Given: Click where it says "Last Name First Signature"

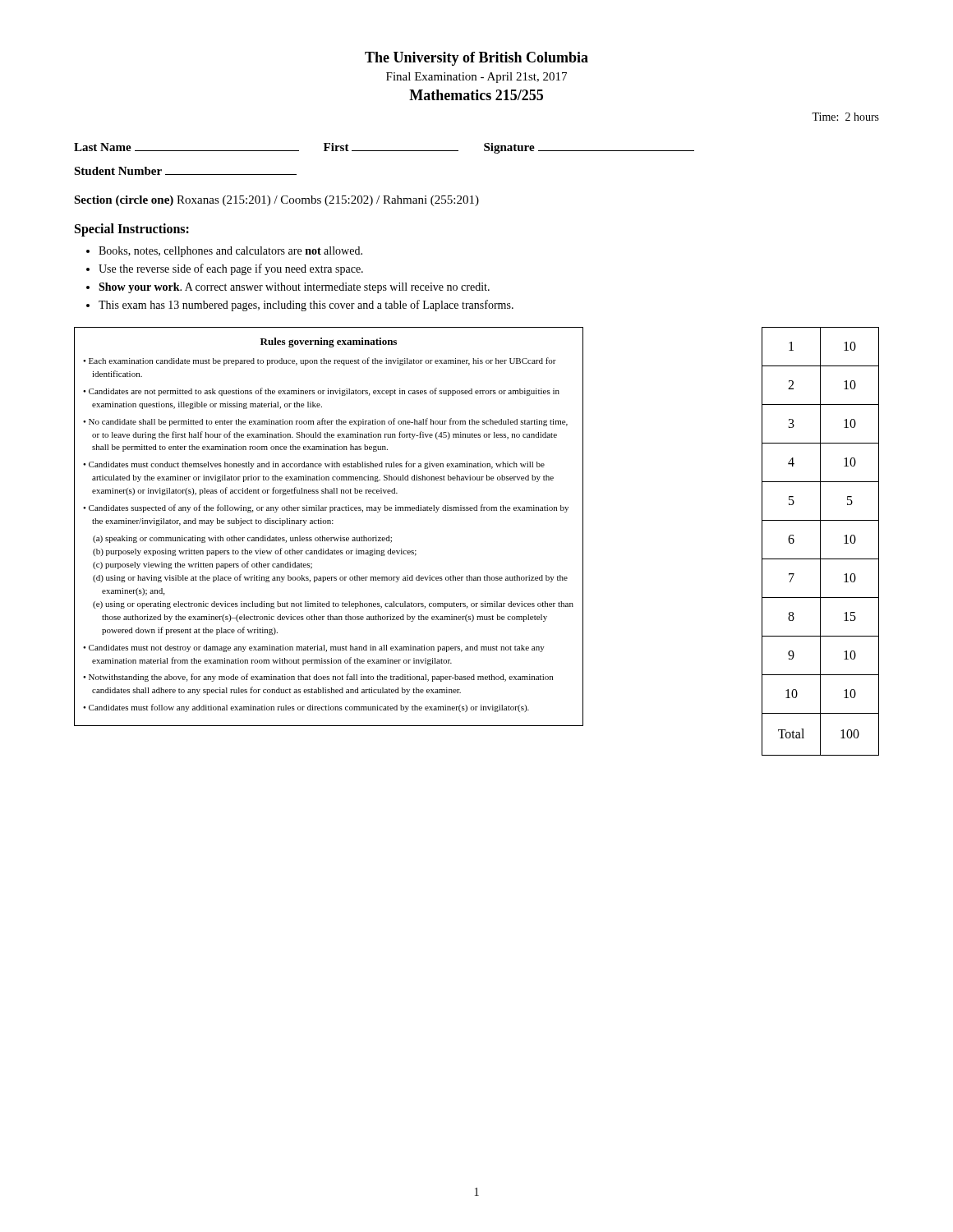Looking at the screenshot, I should point(384,147).
